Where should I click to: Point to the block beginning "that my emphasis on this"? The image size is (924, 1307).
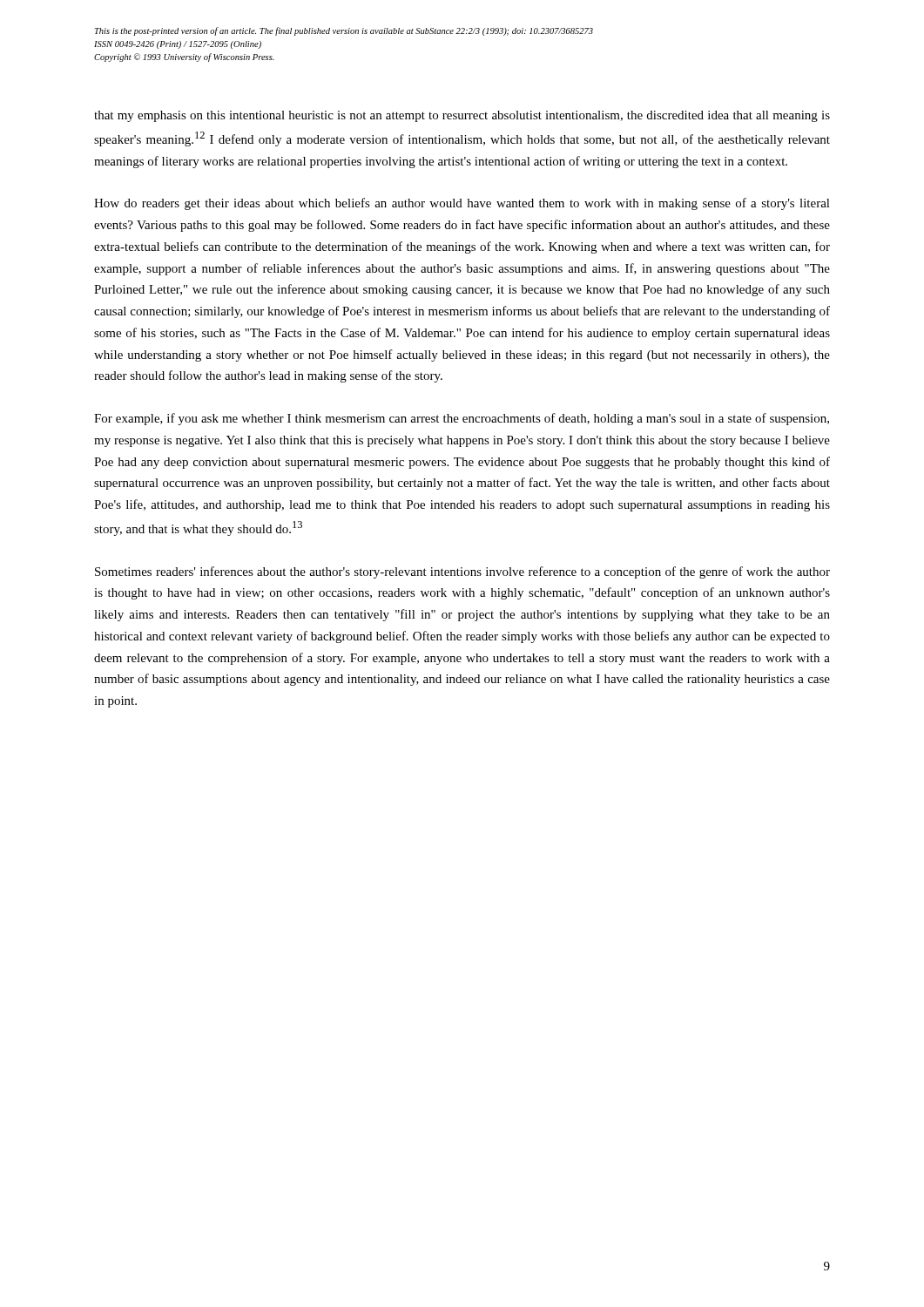pyautogui.click(x=462, y=138)
